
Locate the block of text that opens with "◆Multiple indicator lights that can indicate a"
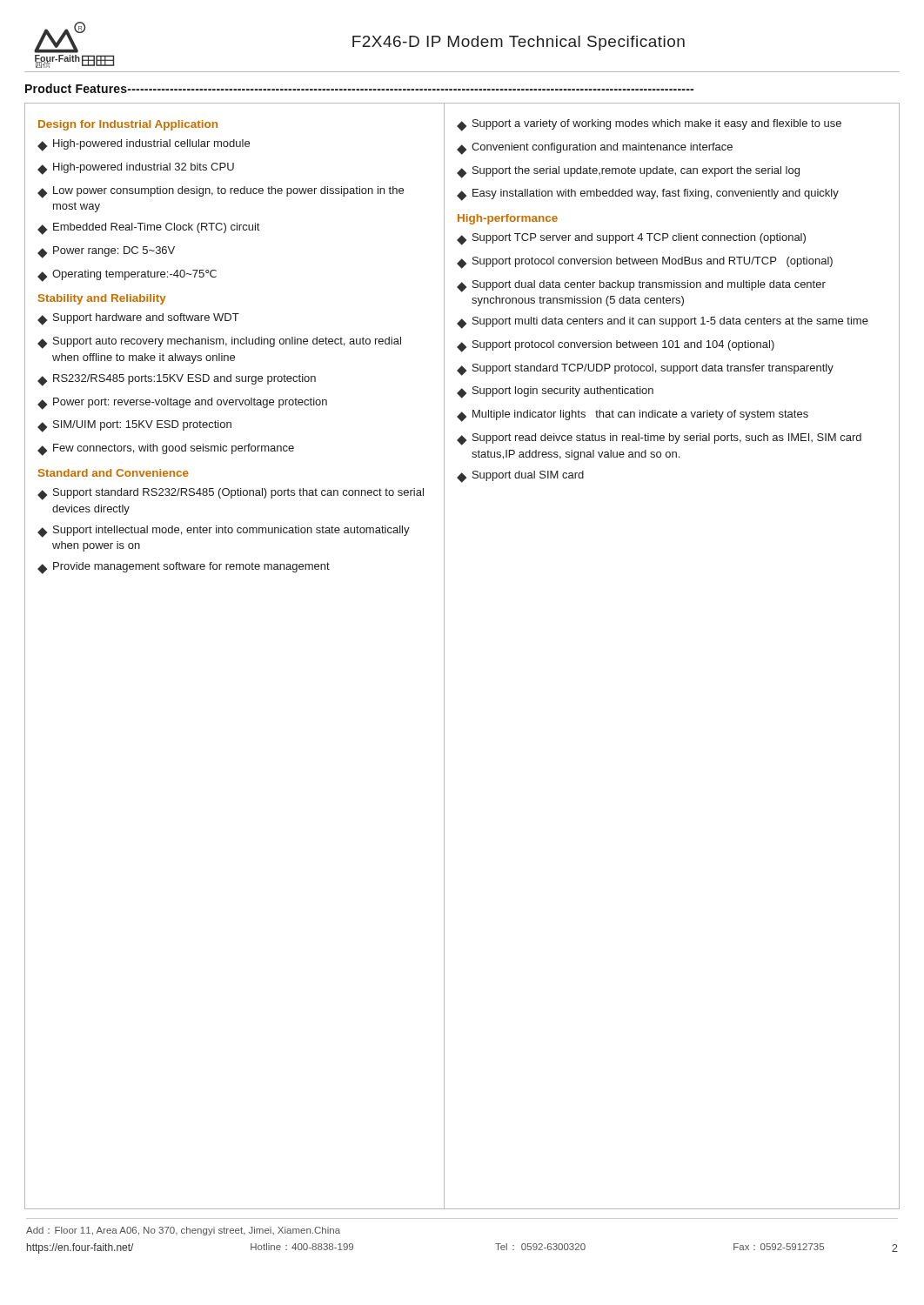point(672,416)
